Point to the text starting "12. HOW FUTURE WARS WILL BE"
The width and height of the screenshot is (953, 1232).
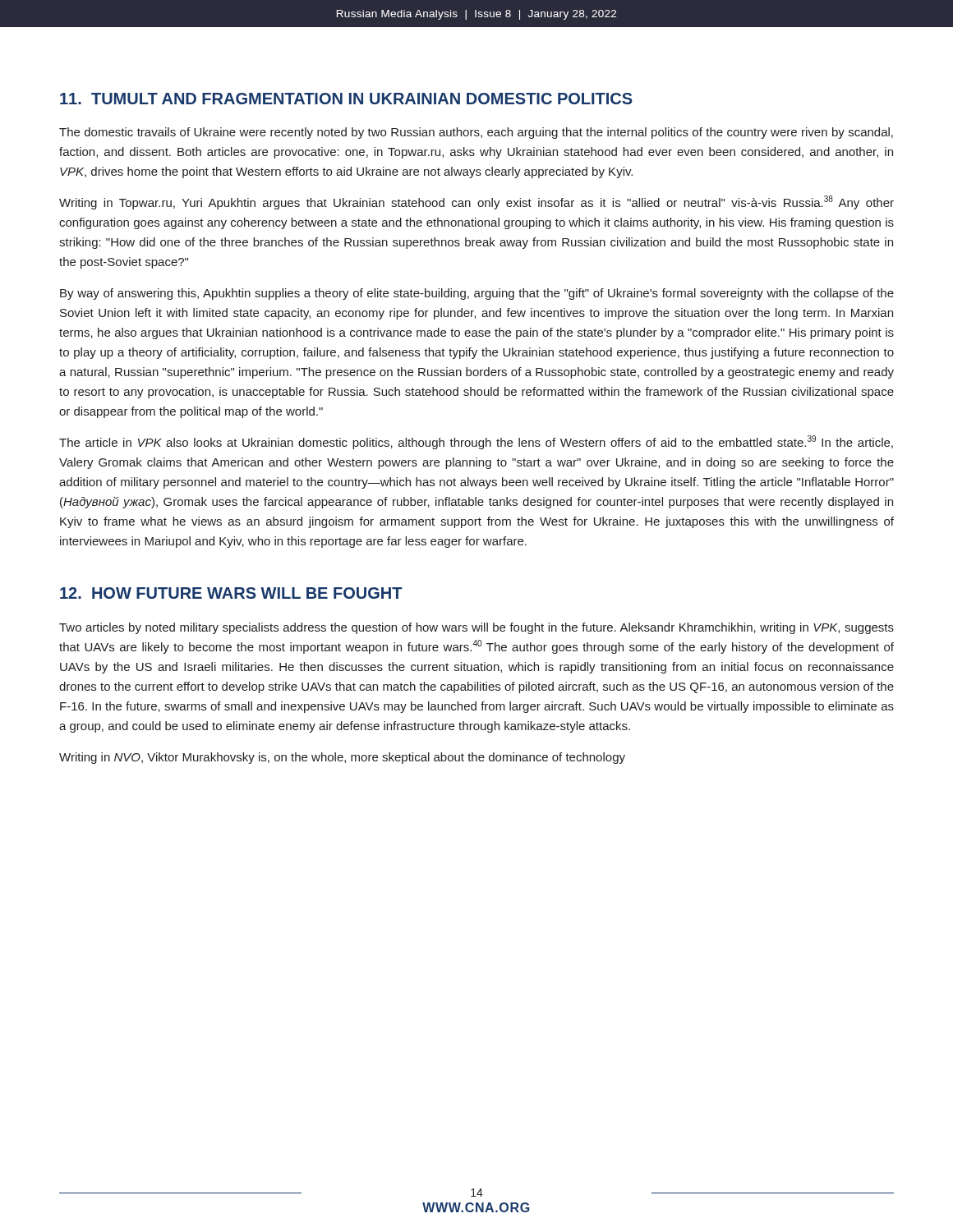[231, 593]
